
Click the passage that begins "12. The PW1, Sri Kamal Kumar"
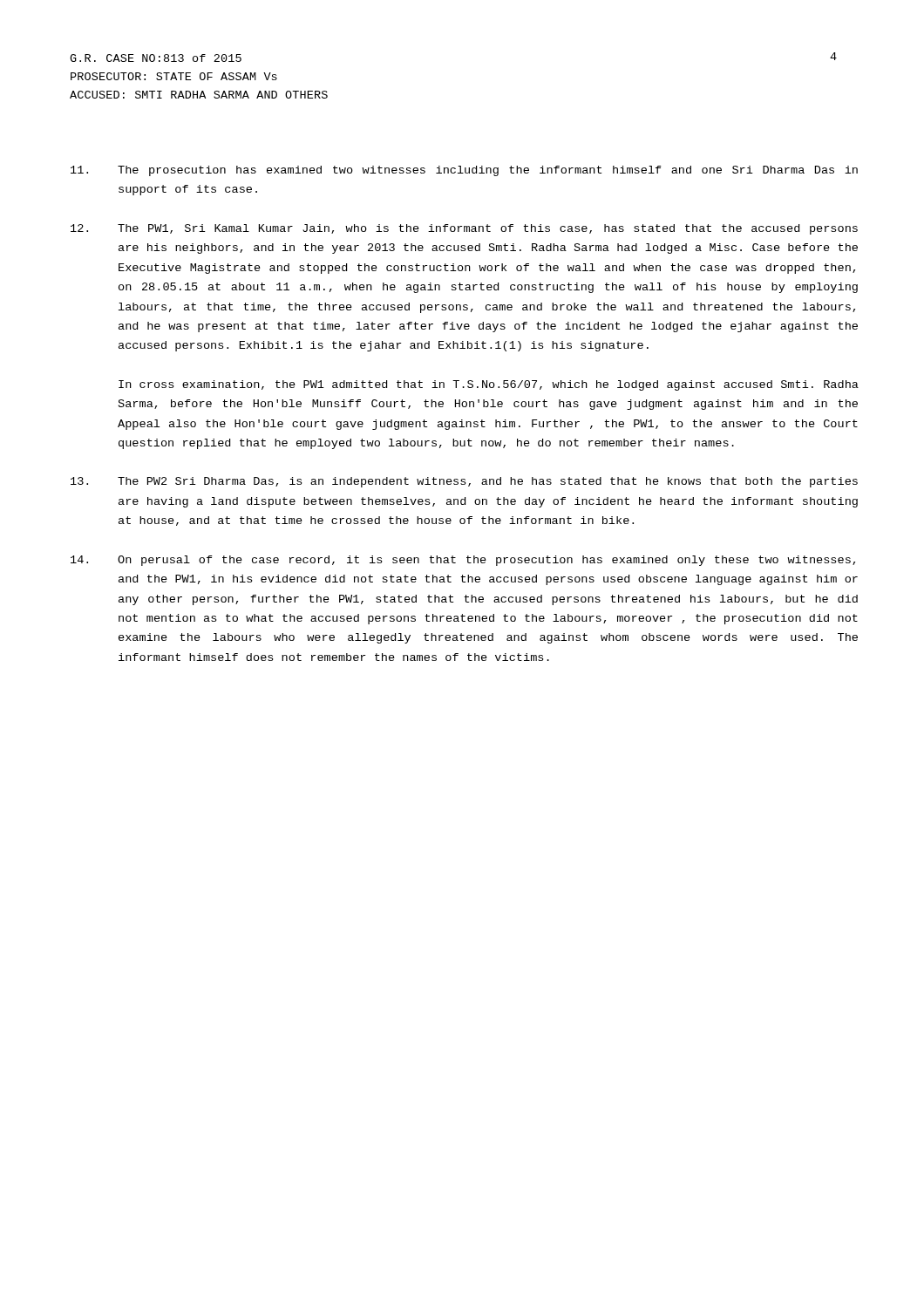(x=464, y=288)
